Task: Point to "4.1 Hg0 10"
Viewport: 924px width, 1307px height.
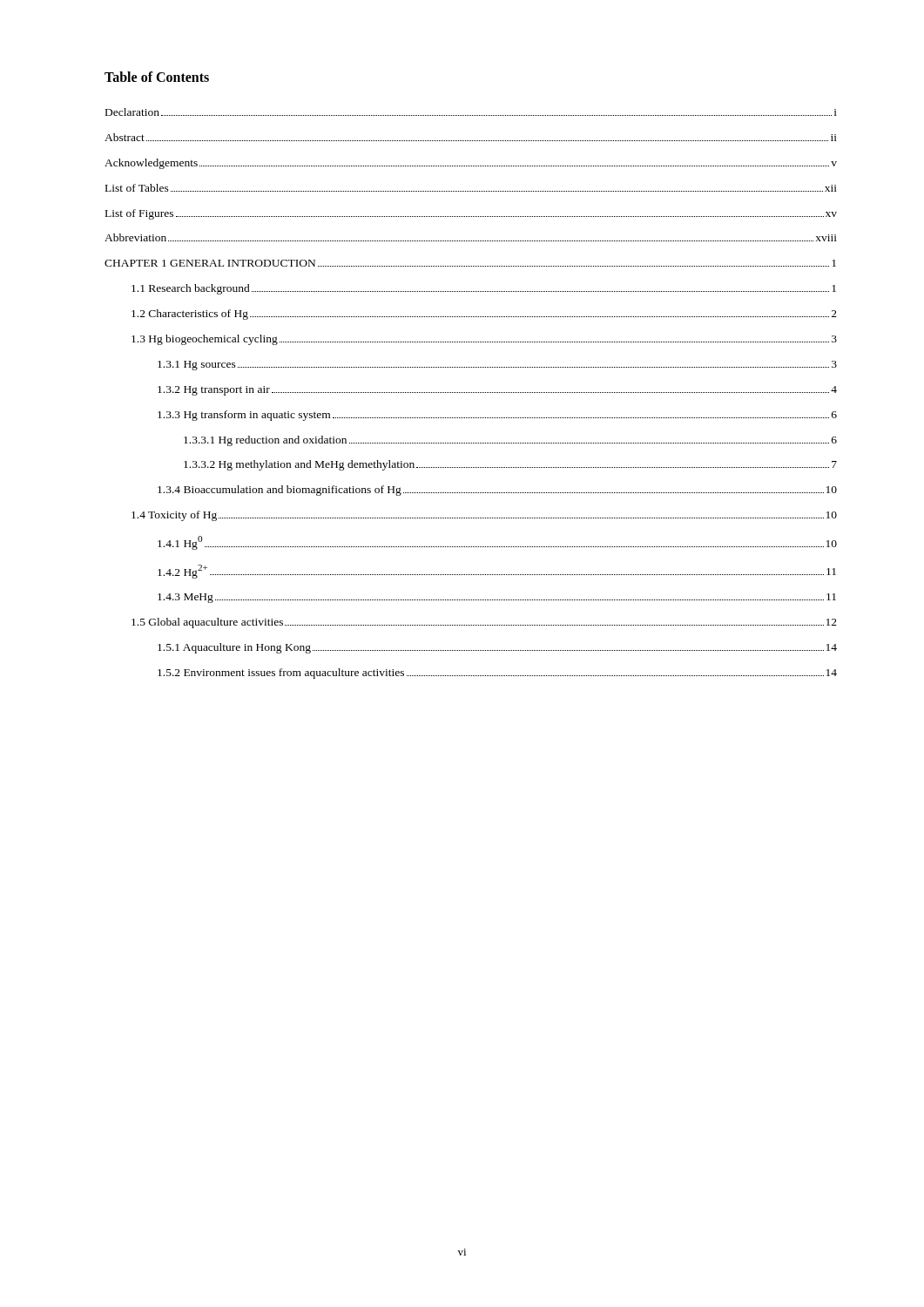Action: [x=497, y=542]
